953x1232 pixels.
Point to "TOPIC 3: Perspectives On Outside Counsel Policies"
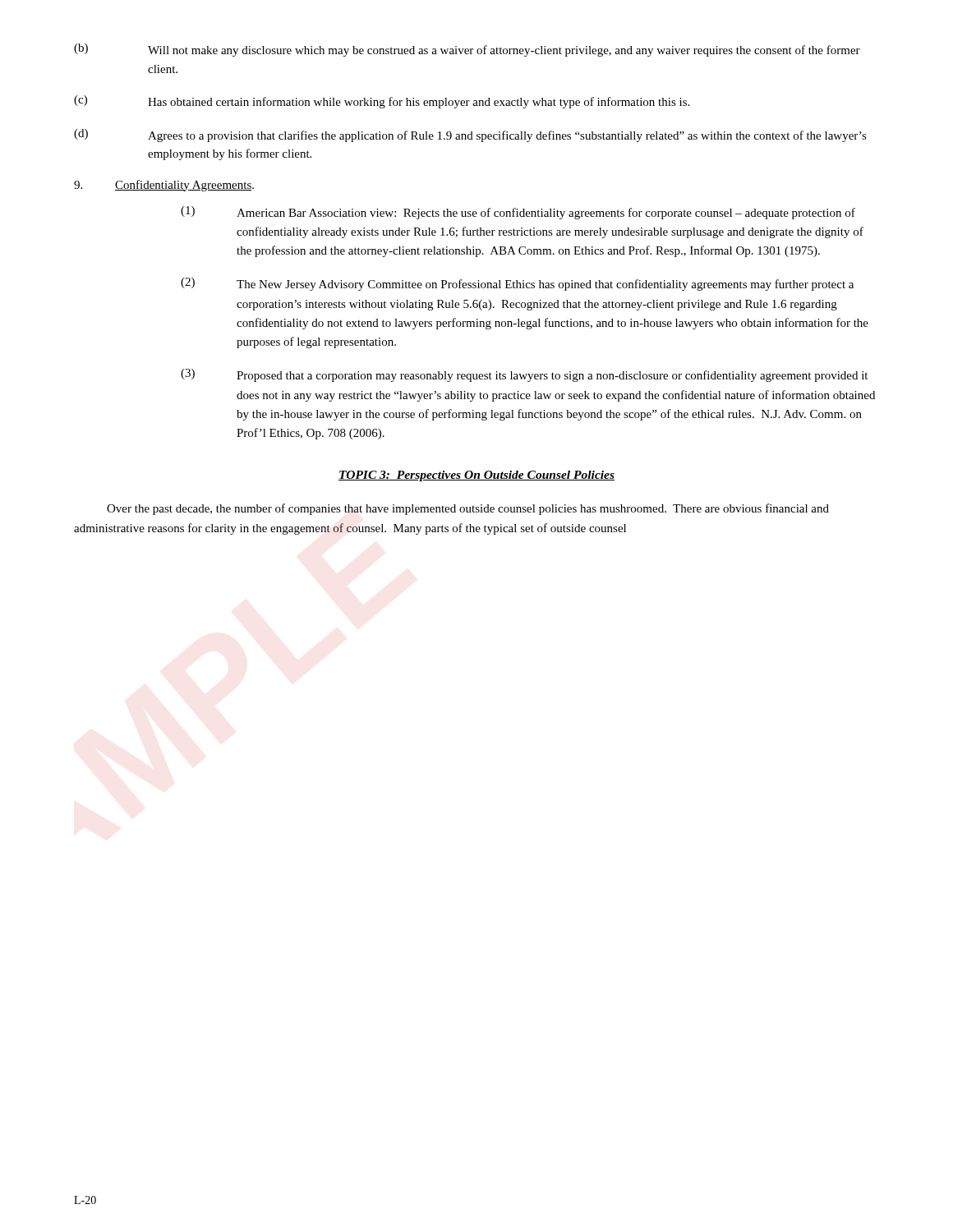[x=476, y=475]
